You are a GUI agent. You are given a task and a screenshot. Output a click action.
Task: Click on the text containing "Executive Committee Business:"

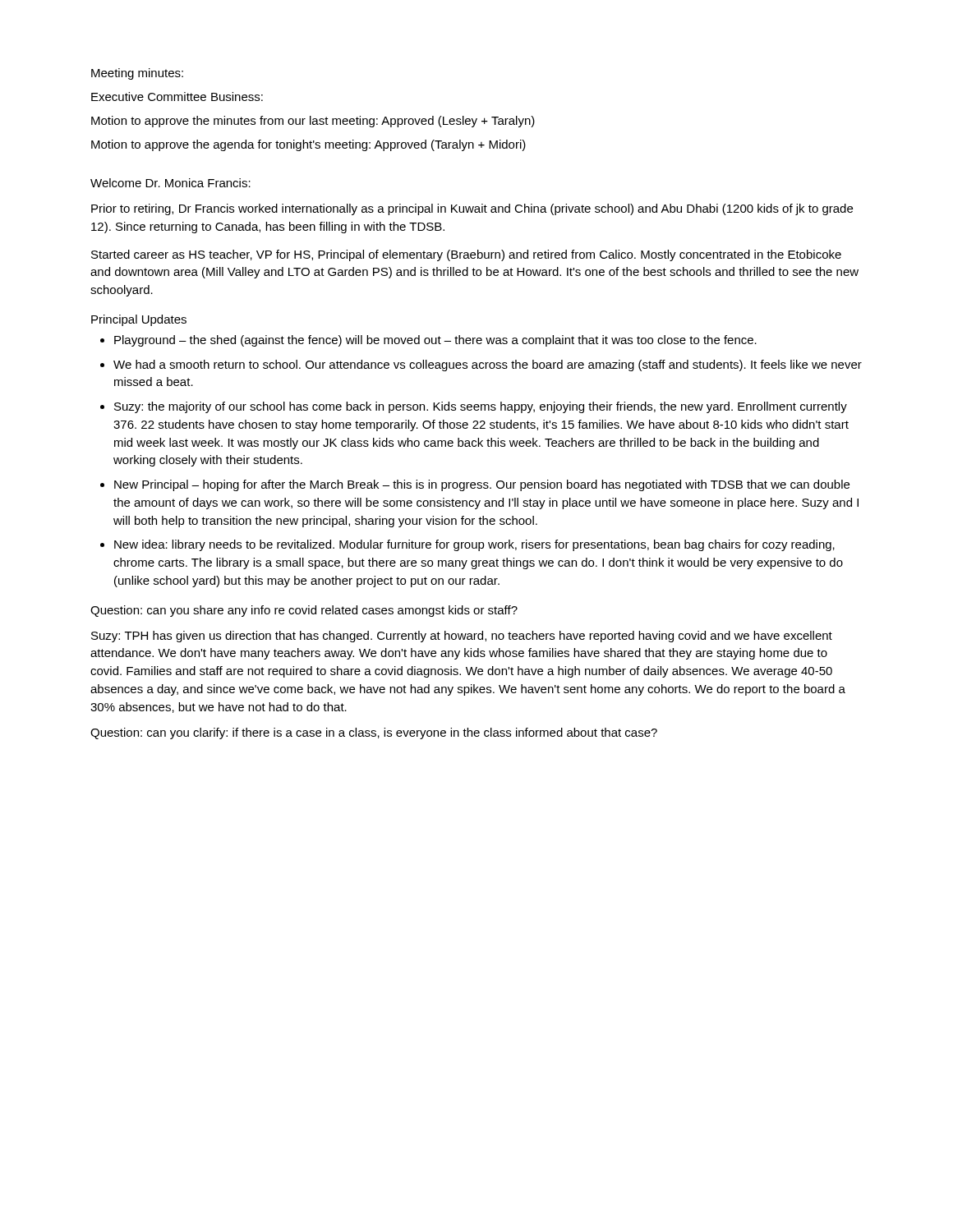pos(177,97)
